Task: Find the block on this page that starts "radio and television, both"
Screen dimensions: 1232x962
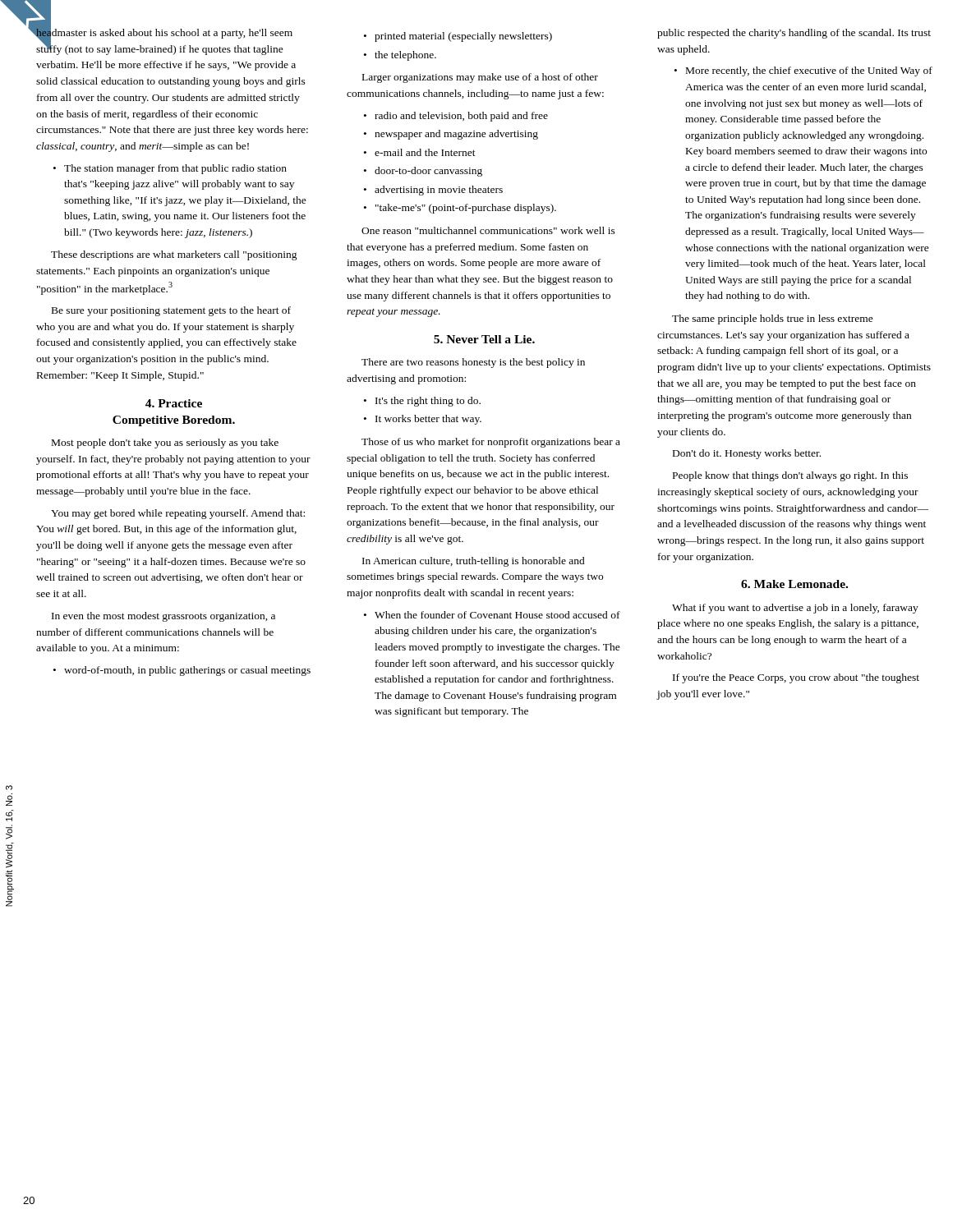Action: [x=484, y=162]
